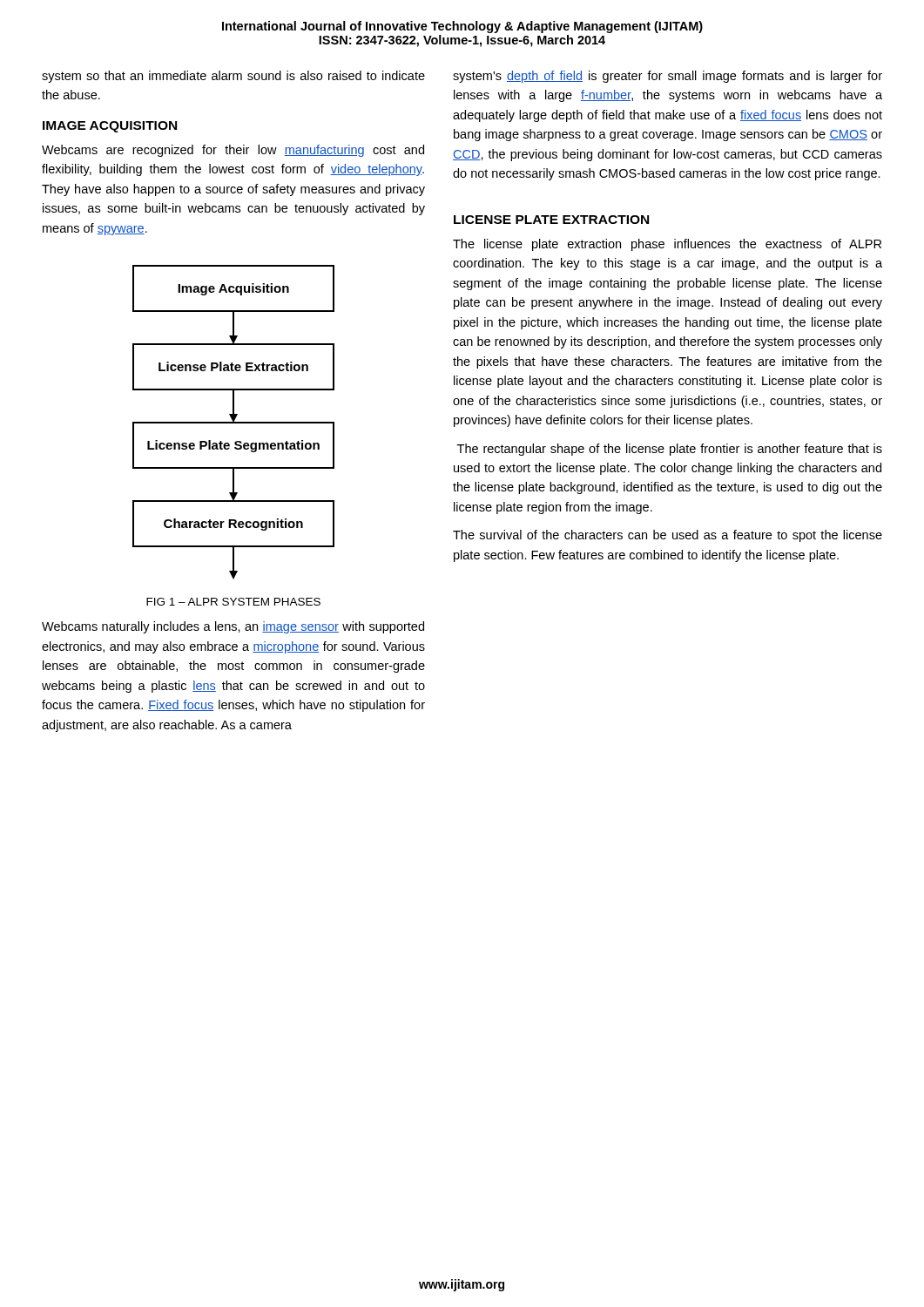This screenshot has height=1307, width=924.
Task: Point to the block beginning "The license plate extraction phase influences the exactness"
Action: 668,332
